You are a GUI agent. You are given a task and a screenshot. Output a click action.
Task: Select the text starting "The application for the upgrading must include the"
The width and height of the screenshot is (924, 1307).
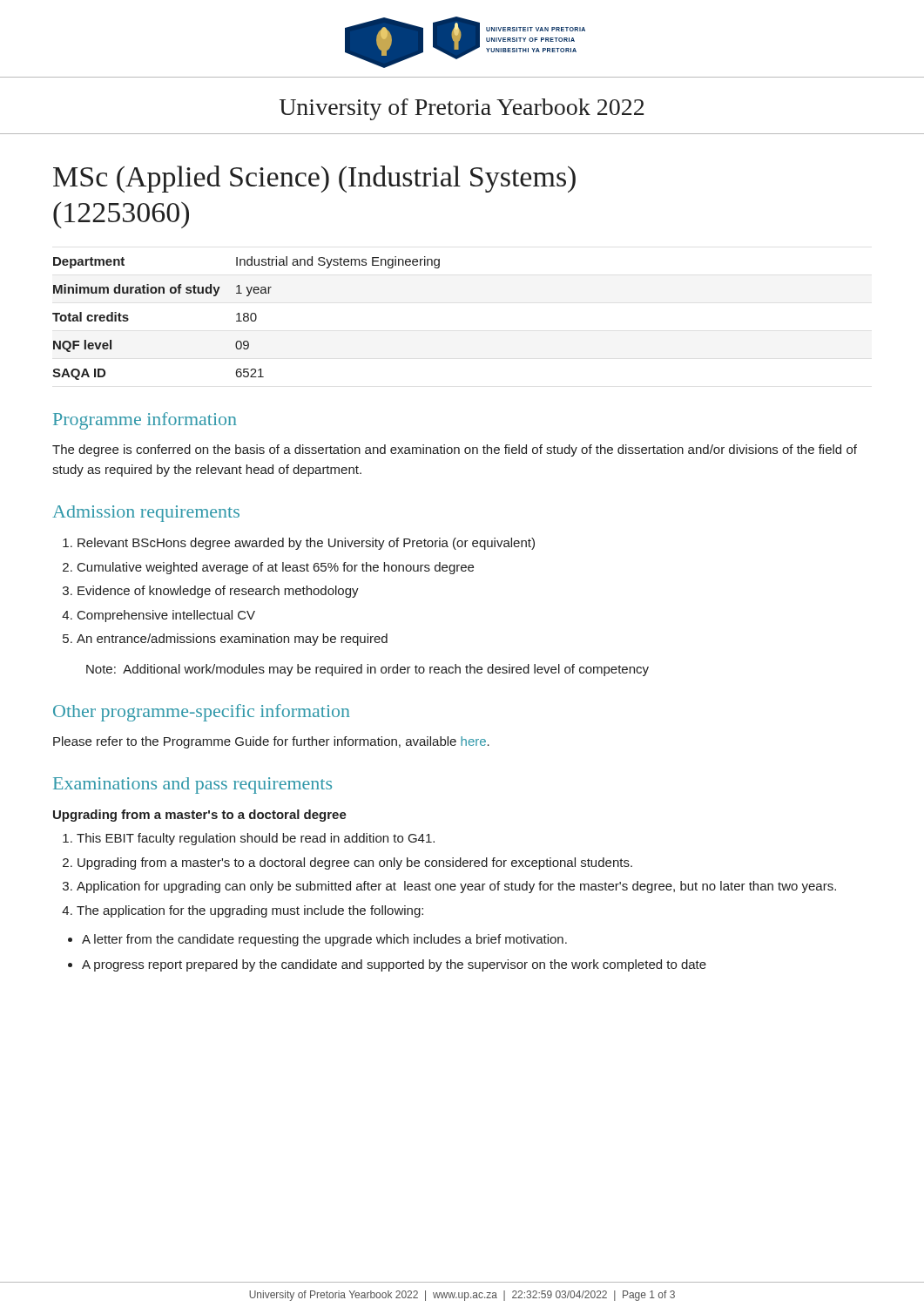251,910
